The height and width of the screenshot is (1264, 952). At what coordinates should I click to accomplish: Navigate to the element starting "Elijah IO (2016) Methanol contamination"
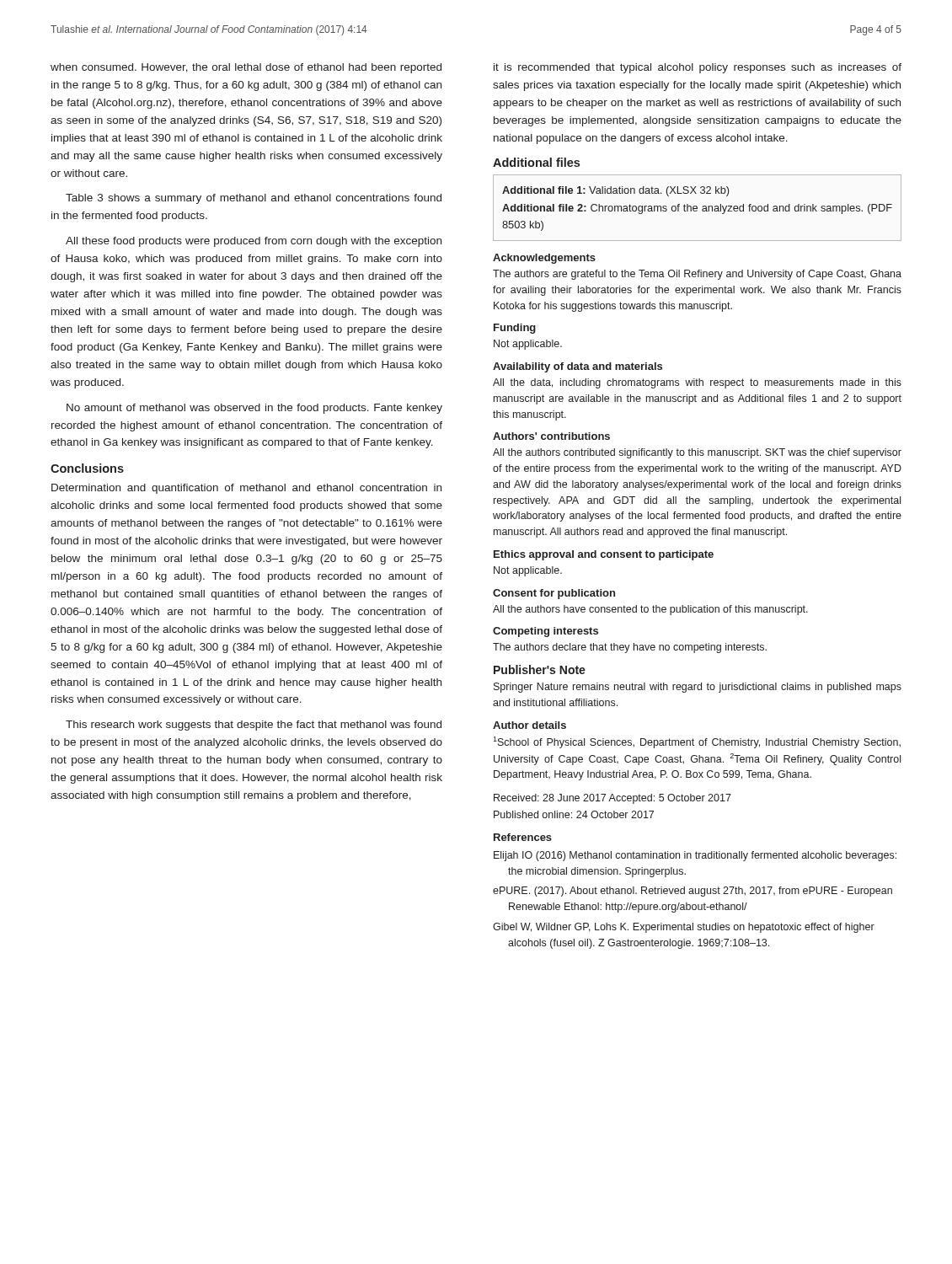695,863
